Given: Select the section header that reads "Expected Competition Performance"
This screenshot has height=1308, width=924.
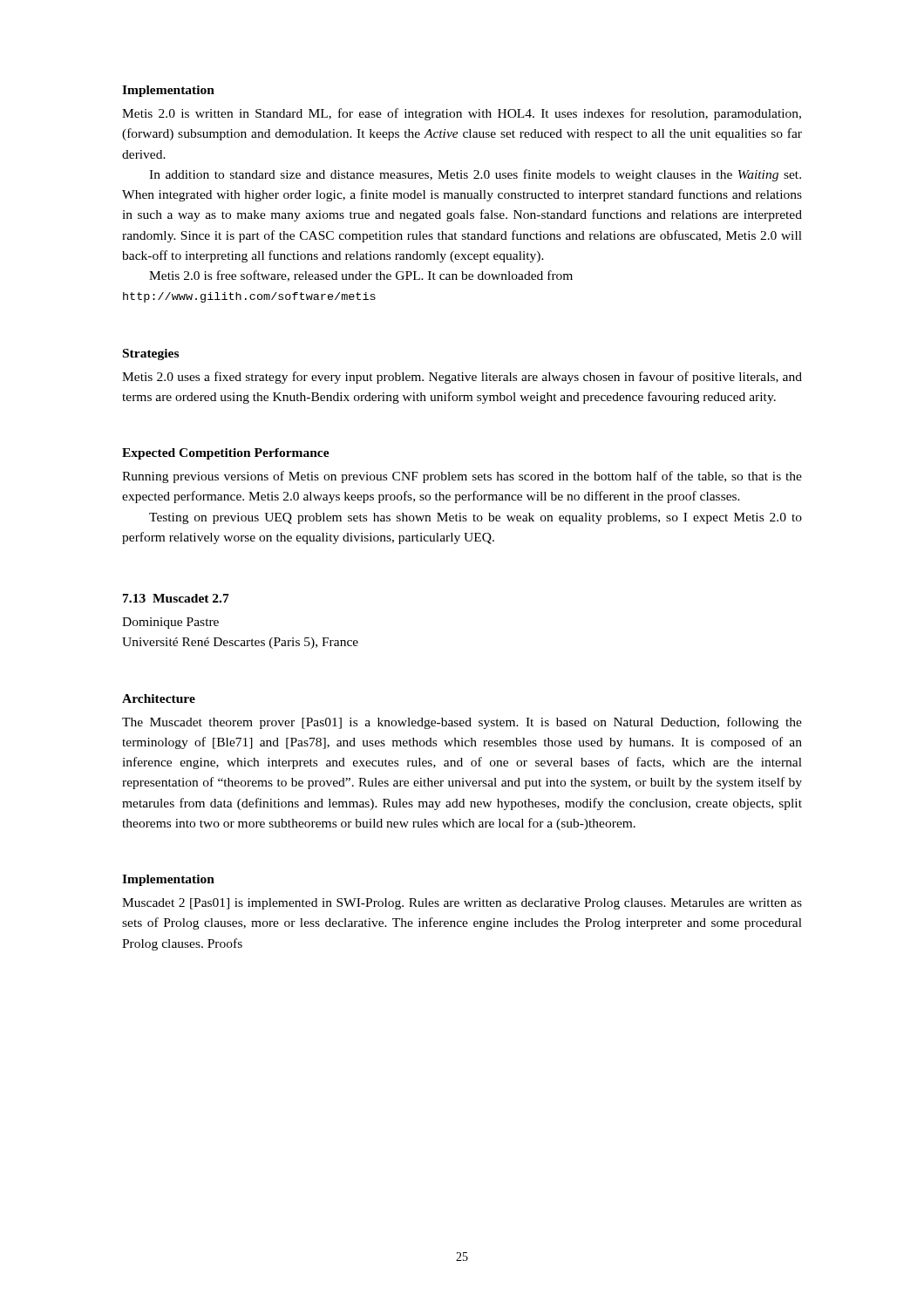Looking at the screenshot, I should (226, 452).
